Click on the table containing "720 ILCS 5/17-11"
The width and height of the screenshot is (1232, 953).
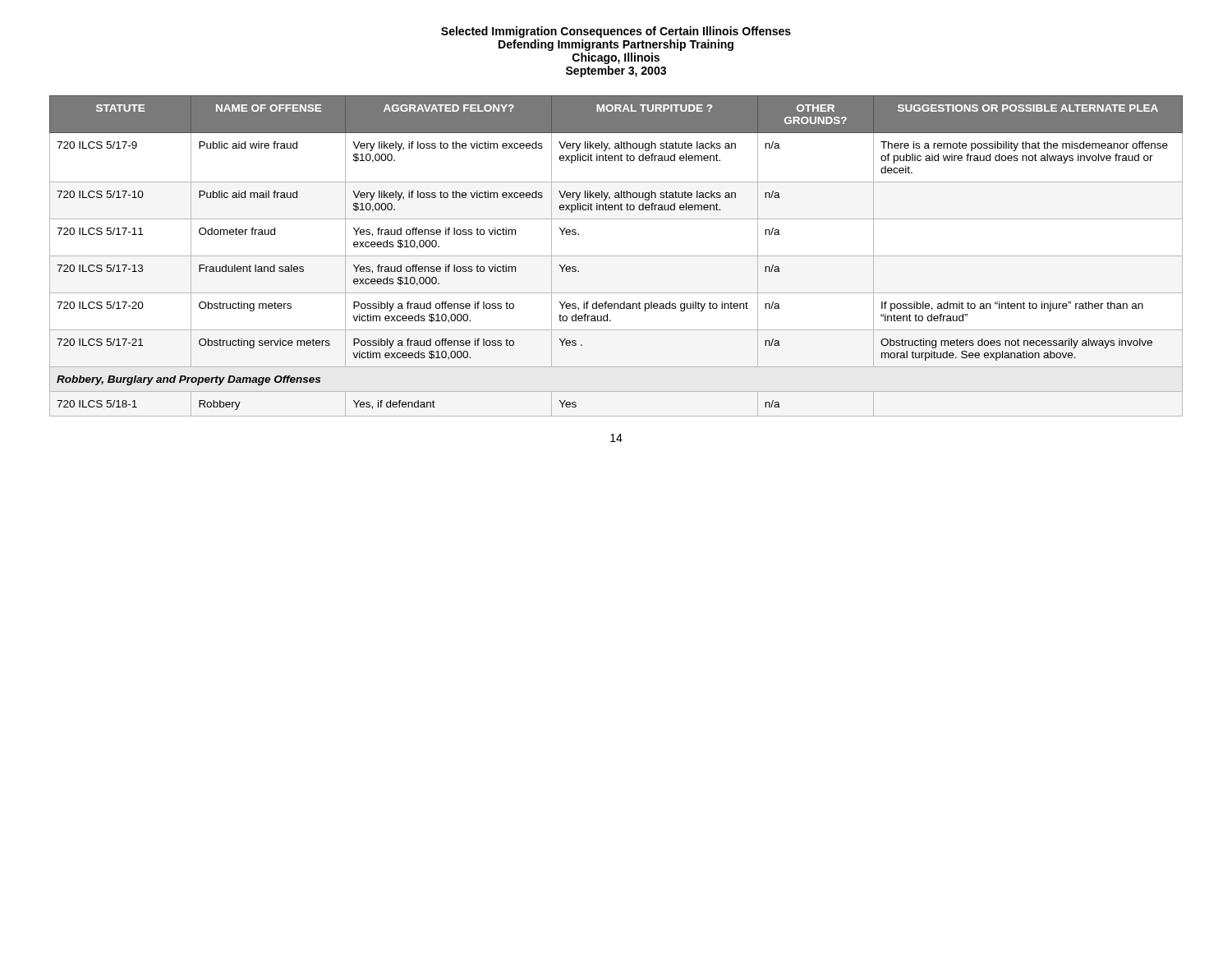(616, 256)
